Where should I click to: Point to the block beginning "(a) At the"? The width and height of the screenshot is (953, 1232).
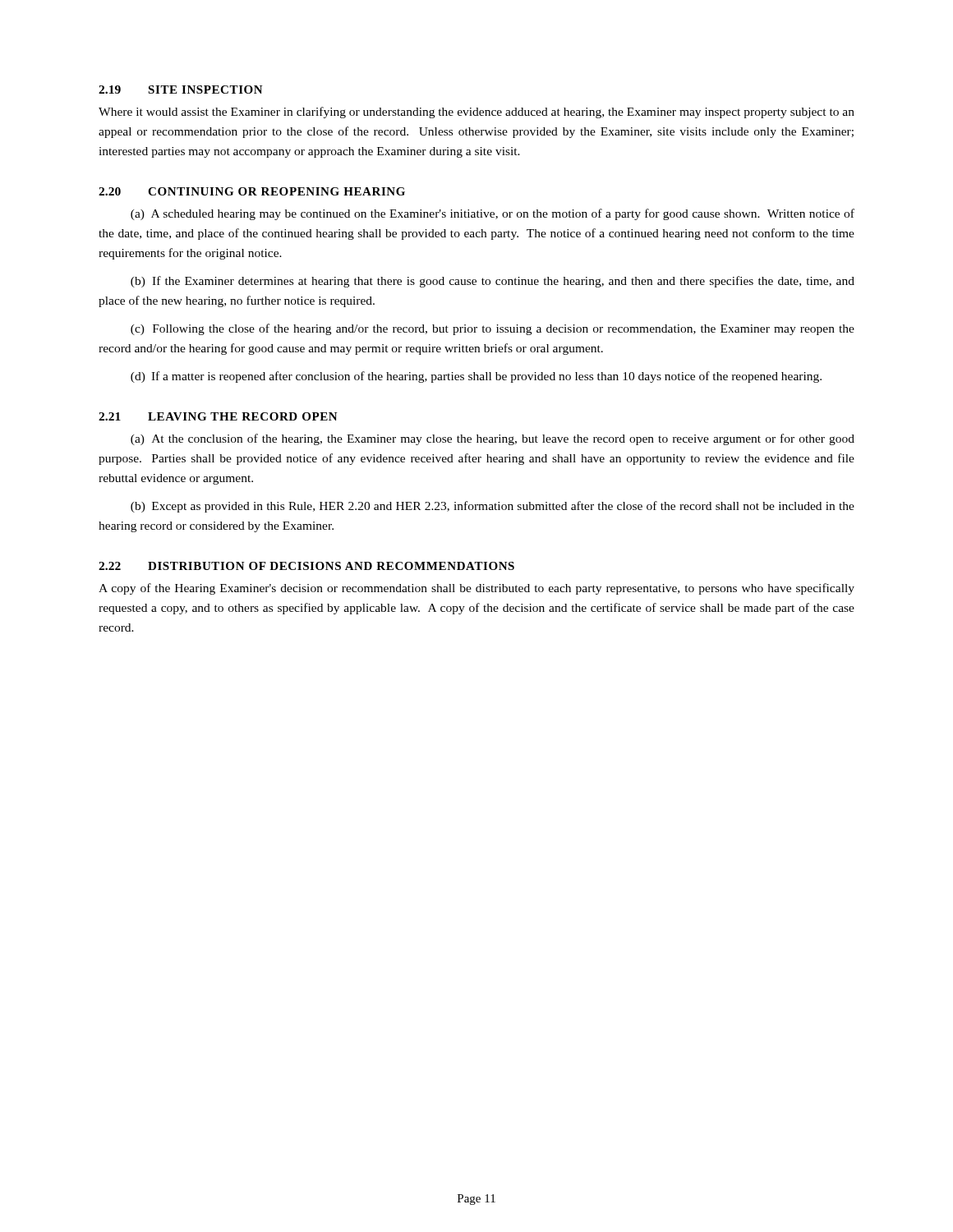point(476,457)
